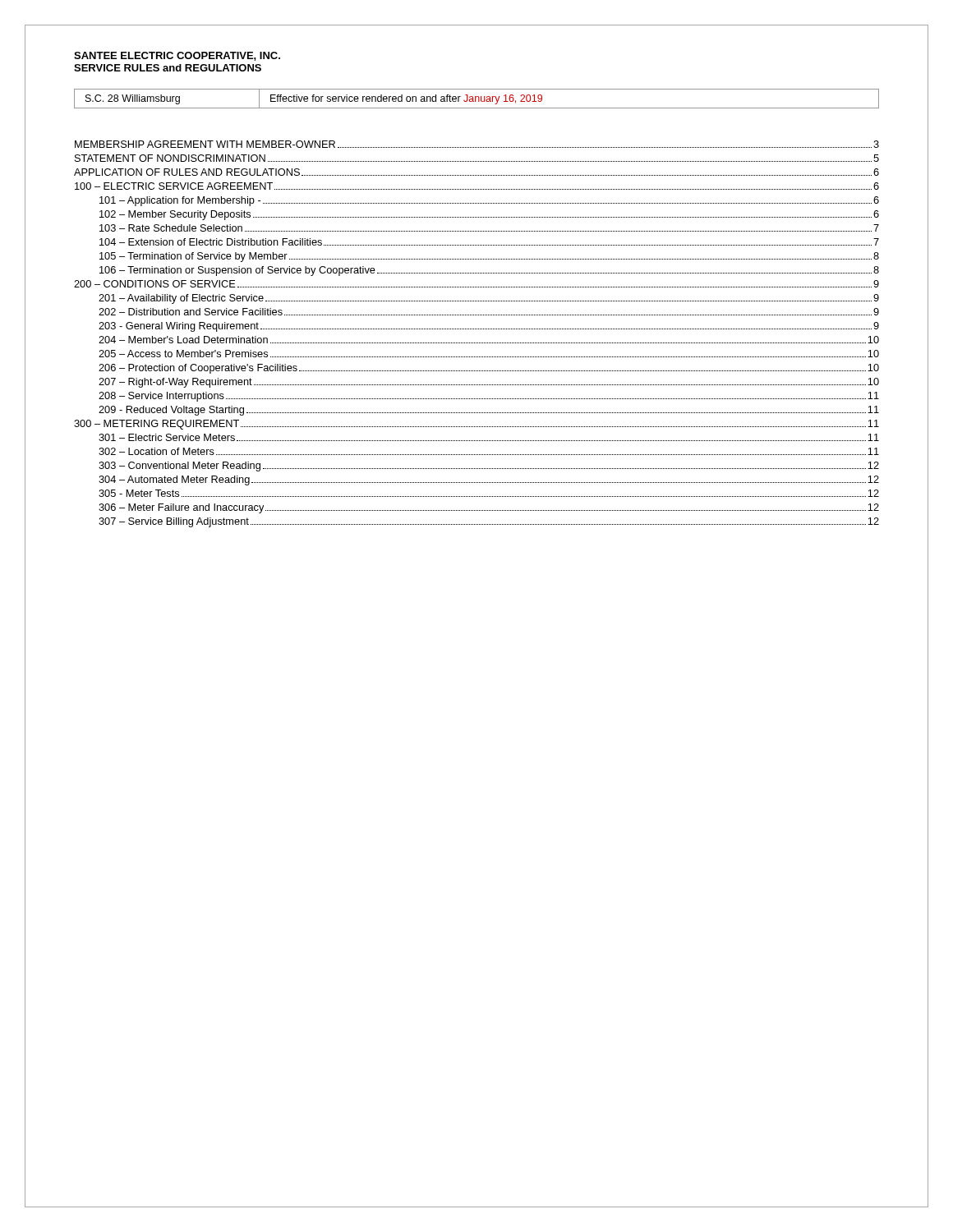Click on the text starting "100 – ELECTRIC"
Image resolution: width=953 pixels, height=1232 pixels.
click(x=476, y=186)
